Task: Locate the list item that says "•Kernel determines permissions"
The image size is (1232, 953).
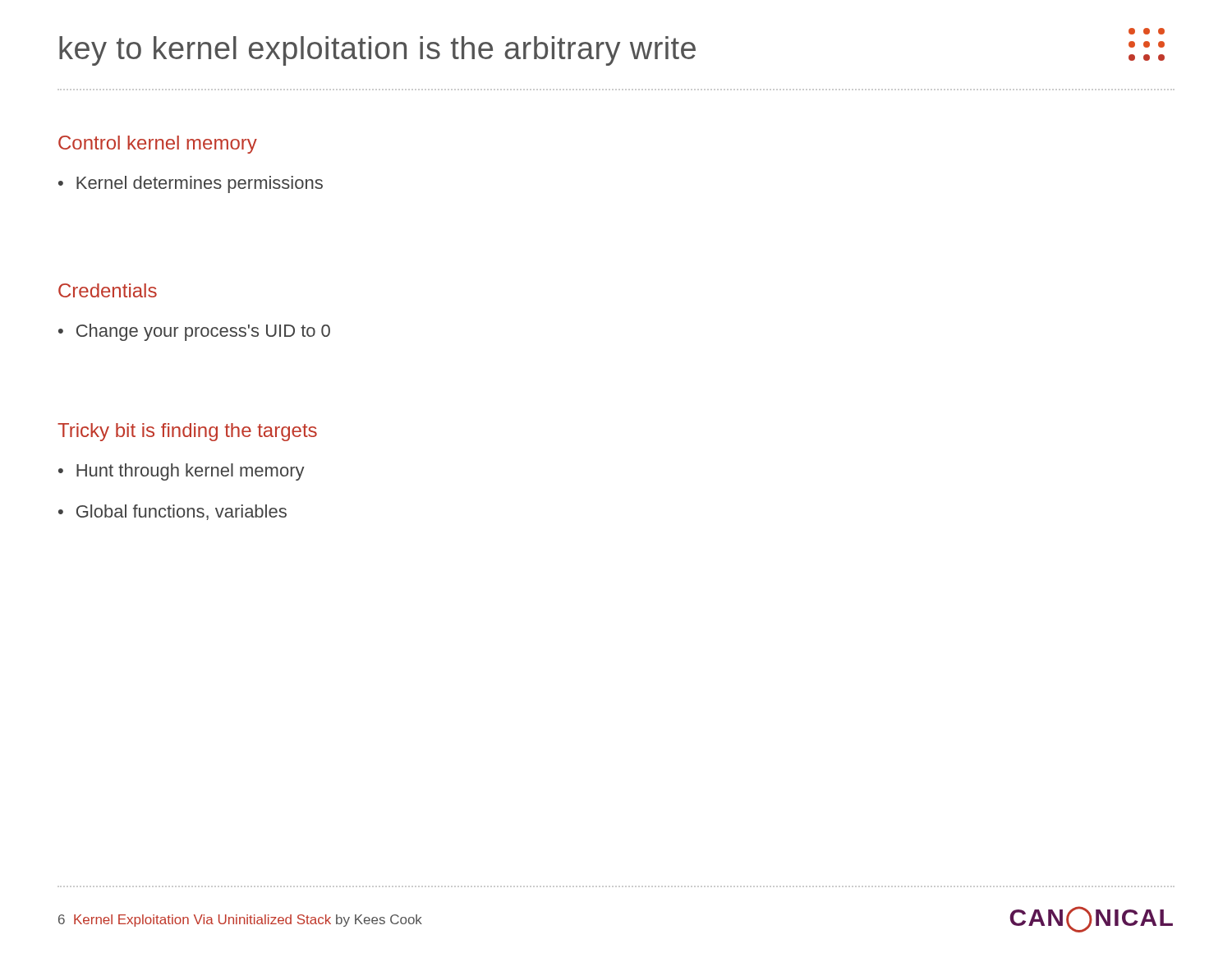Action: pos(190,183)
